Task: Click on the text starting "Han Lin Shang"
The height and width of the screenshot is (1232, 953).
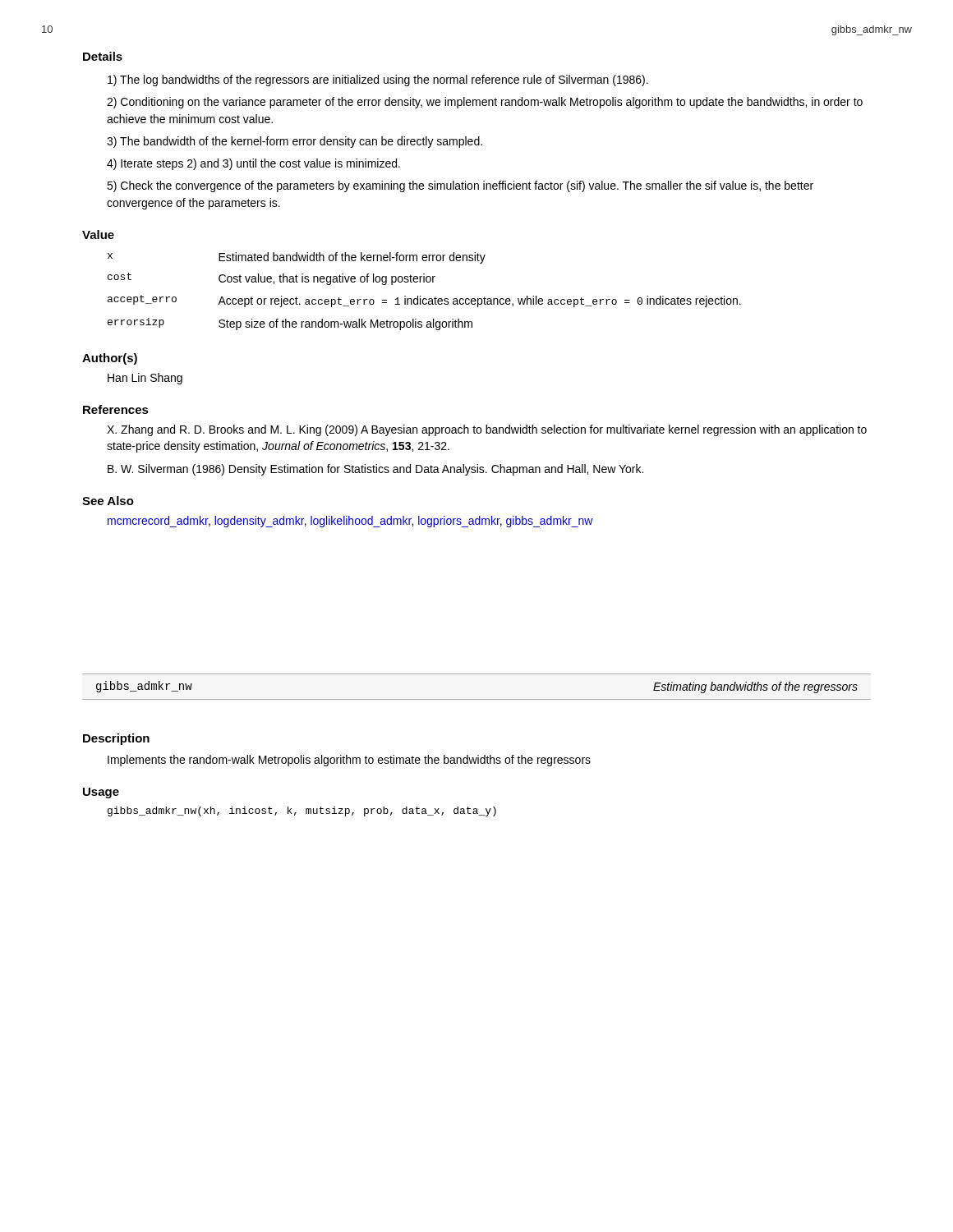Action: pos(145,378)
